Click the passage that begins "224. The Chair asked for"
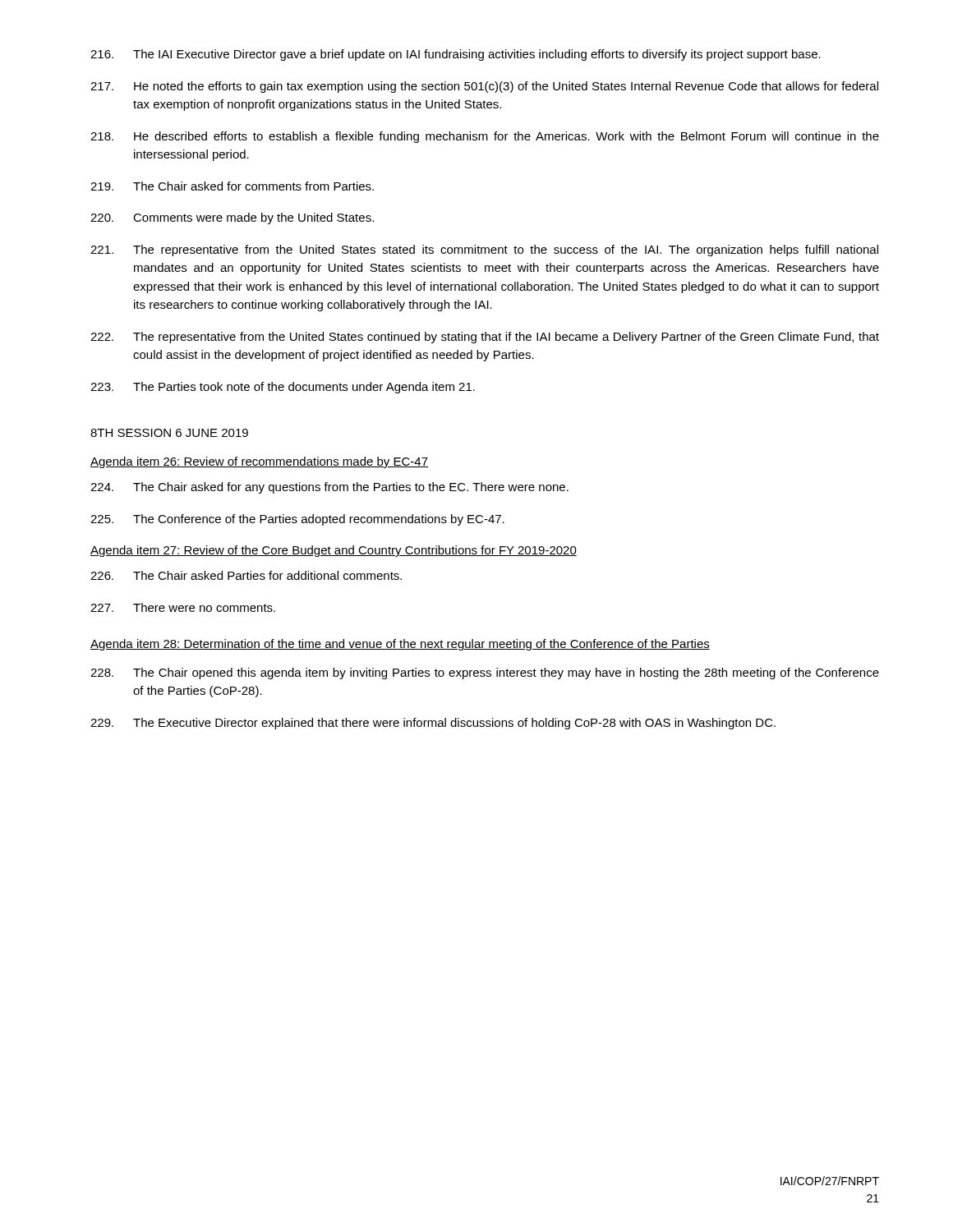Image resolution: width=953 pixels, height=1232 pixels. 485,487
